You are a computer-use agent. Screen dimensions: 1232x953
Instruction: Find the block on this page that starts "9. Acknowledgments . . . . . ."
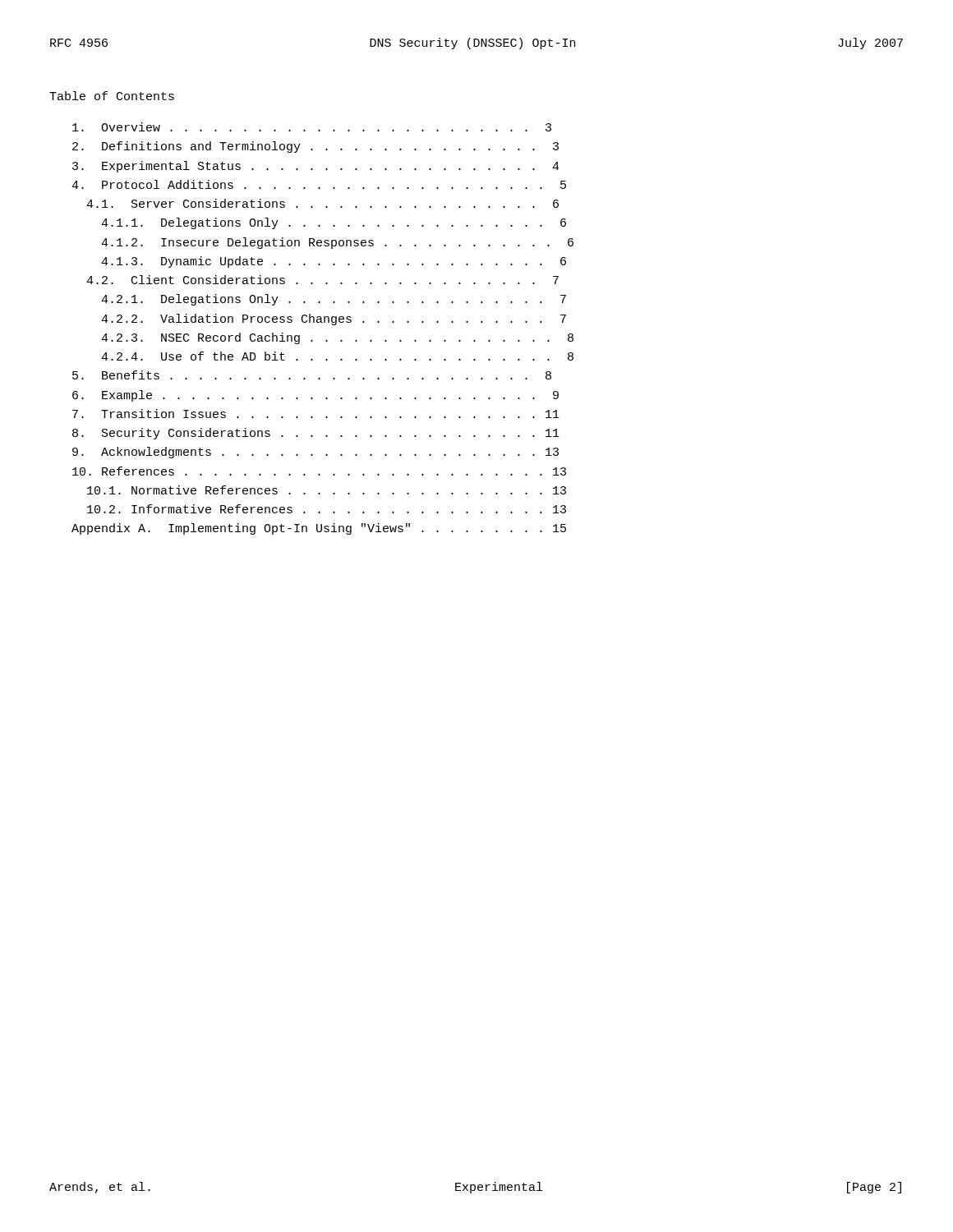click(476, 453)
